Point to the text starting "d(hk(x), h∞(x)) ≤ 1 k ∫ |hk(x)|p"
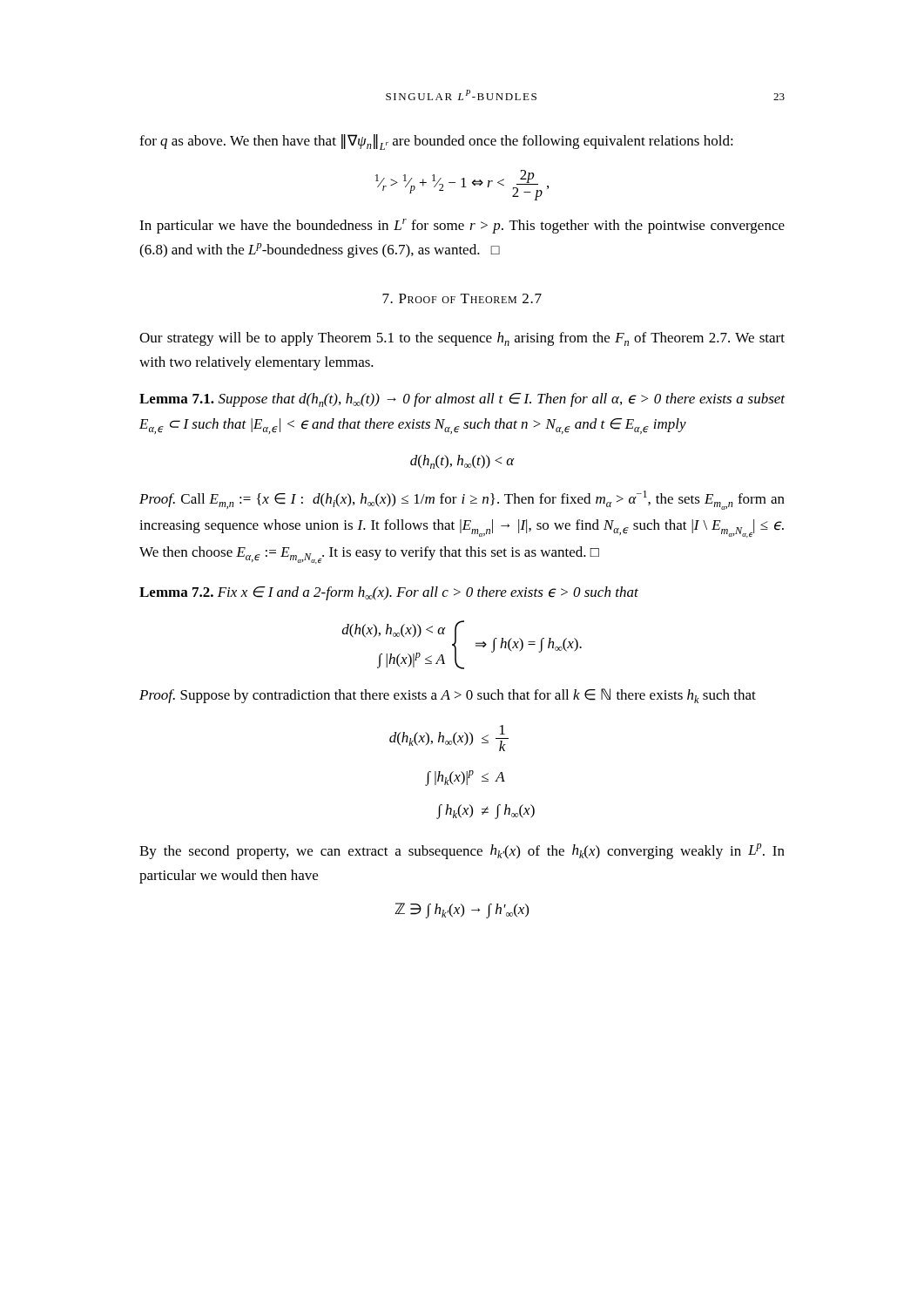The height and width of the screenshot is (1307, 924). pos(462,773)
